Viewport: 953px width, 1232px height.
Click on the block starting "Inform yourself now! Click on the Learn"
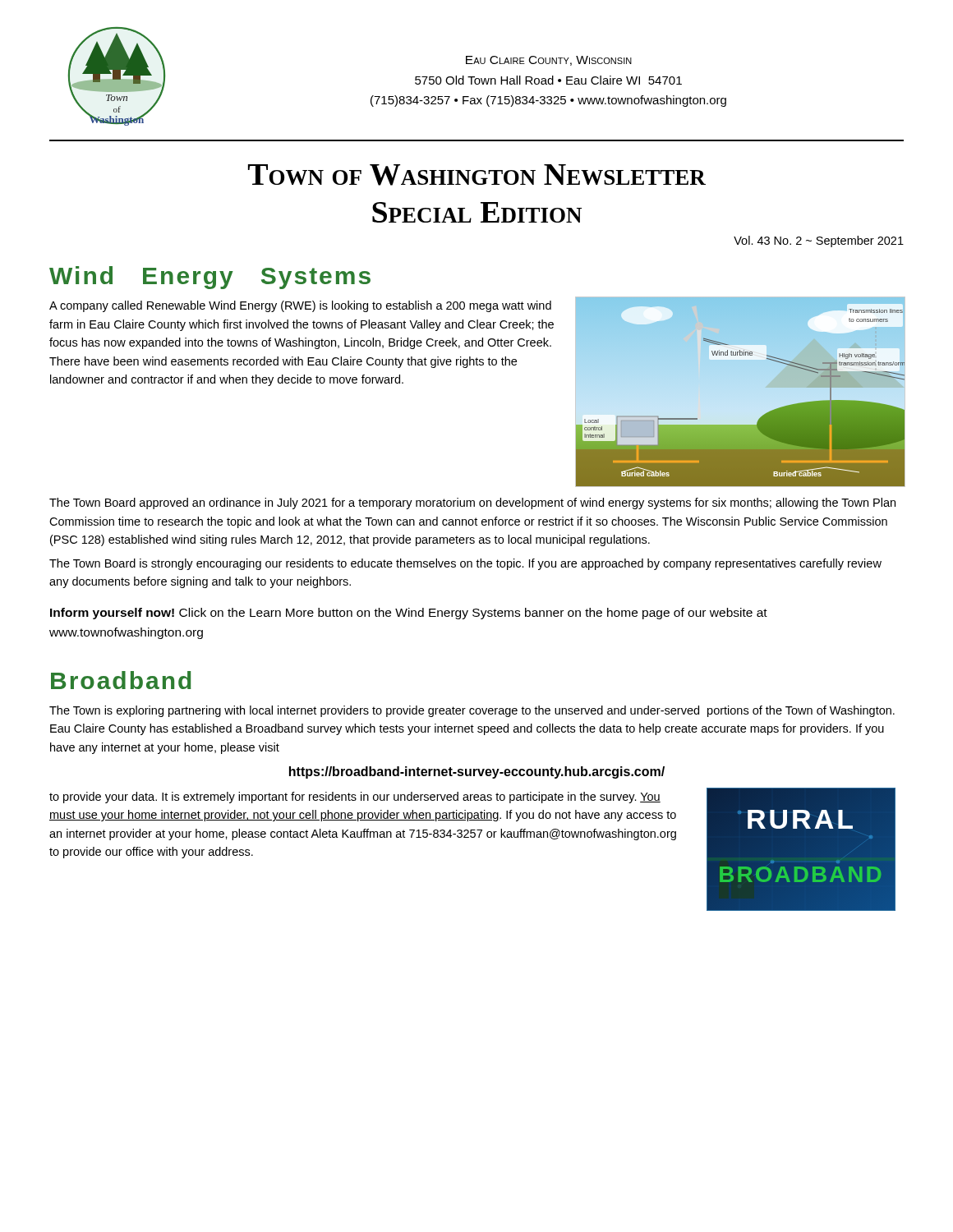408,622
